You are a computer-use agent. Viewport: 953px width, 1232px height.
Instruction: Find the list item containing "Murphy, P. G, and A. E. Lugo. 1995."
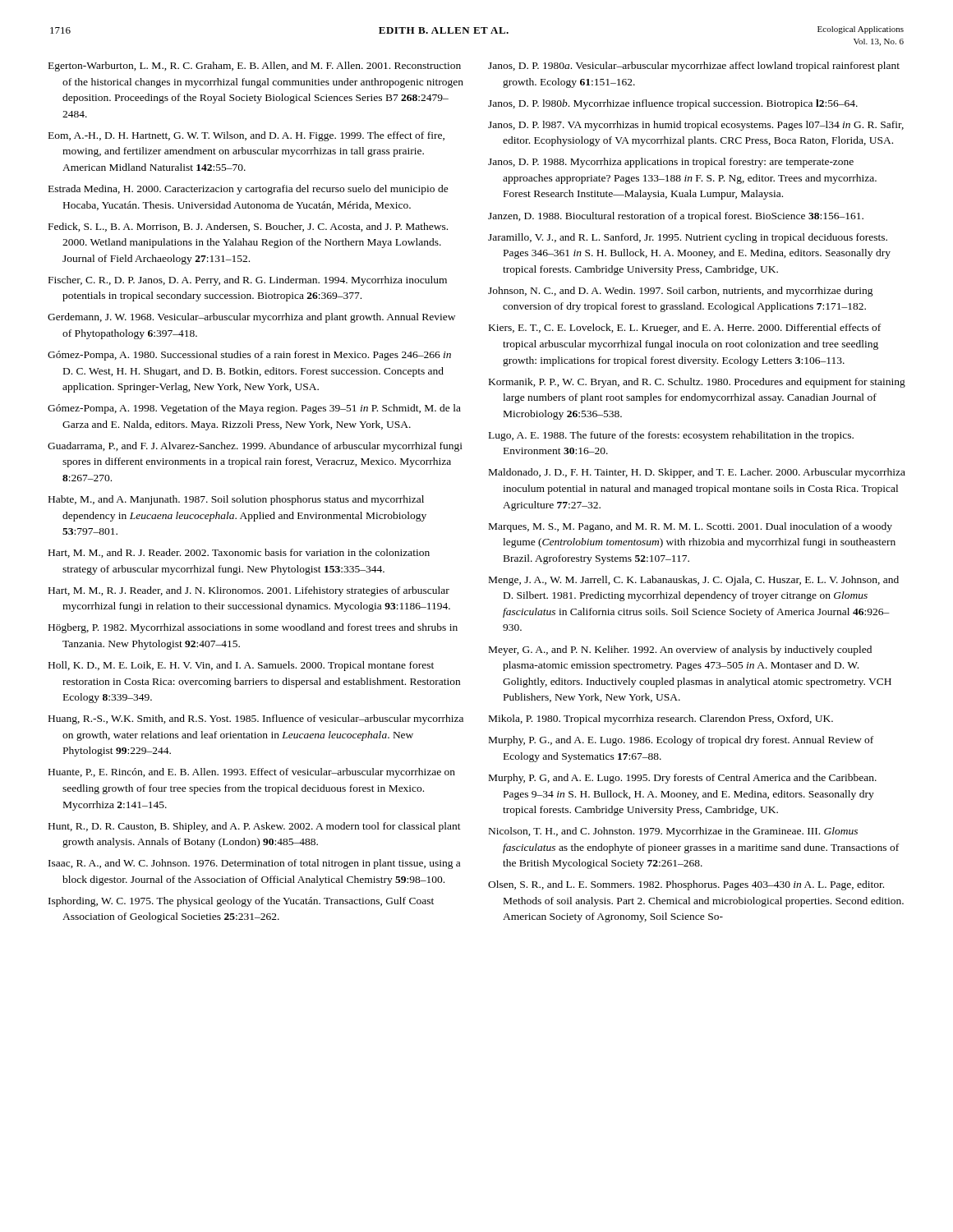pos(682,793)
